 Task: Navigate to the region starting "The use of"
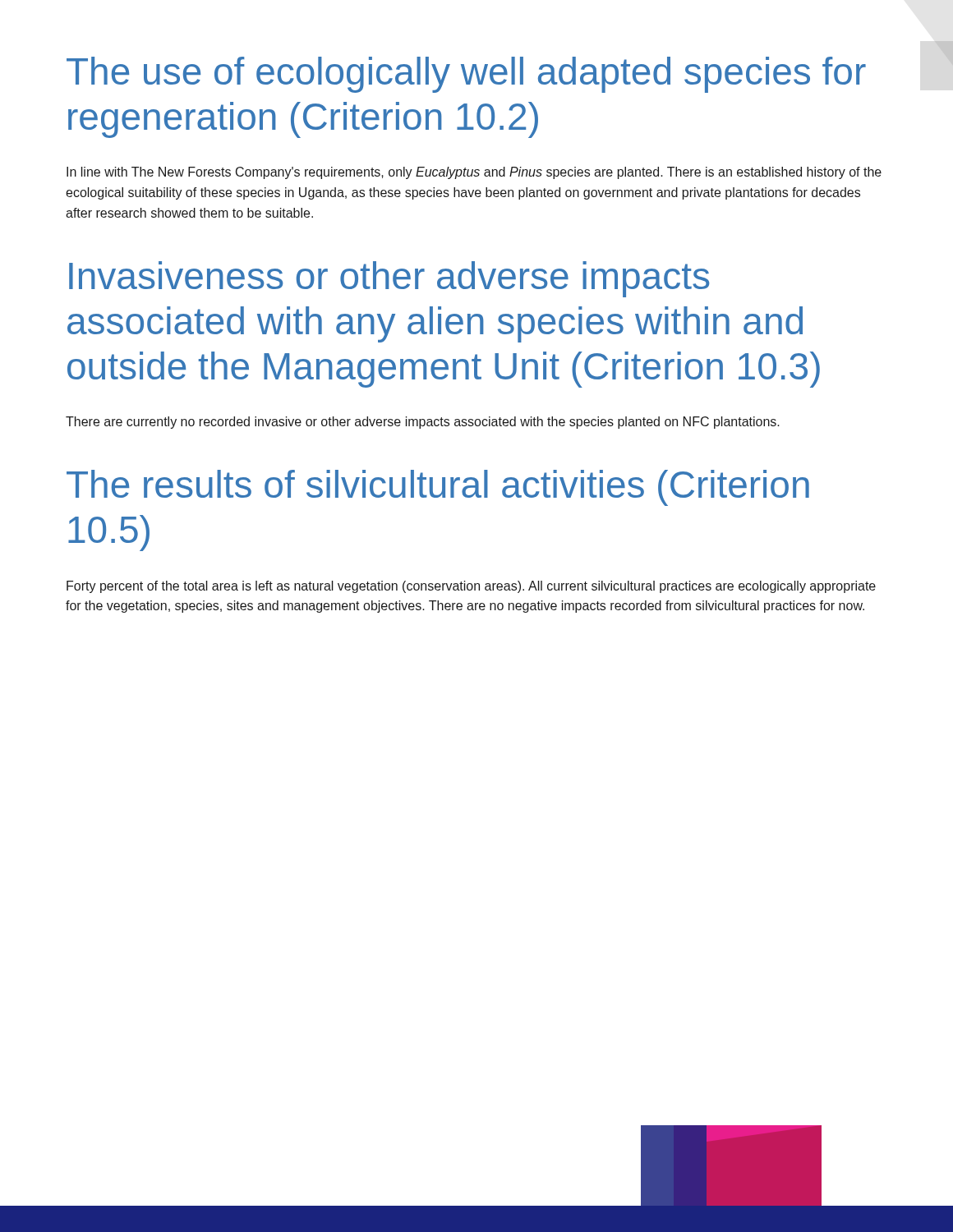coord(476,95)
